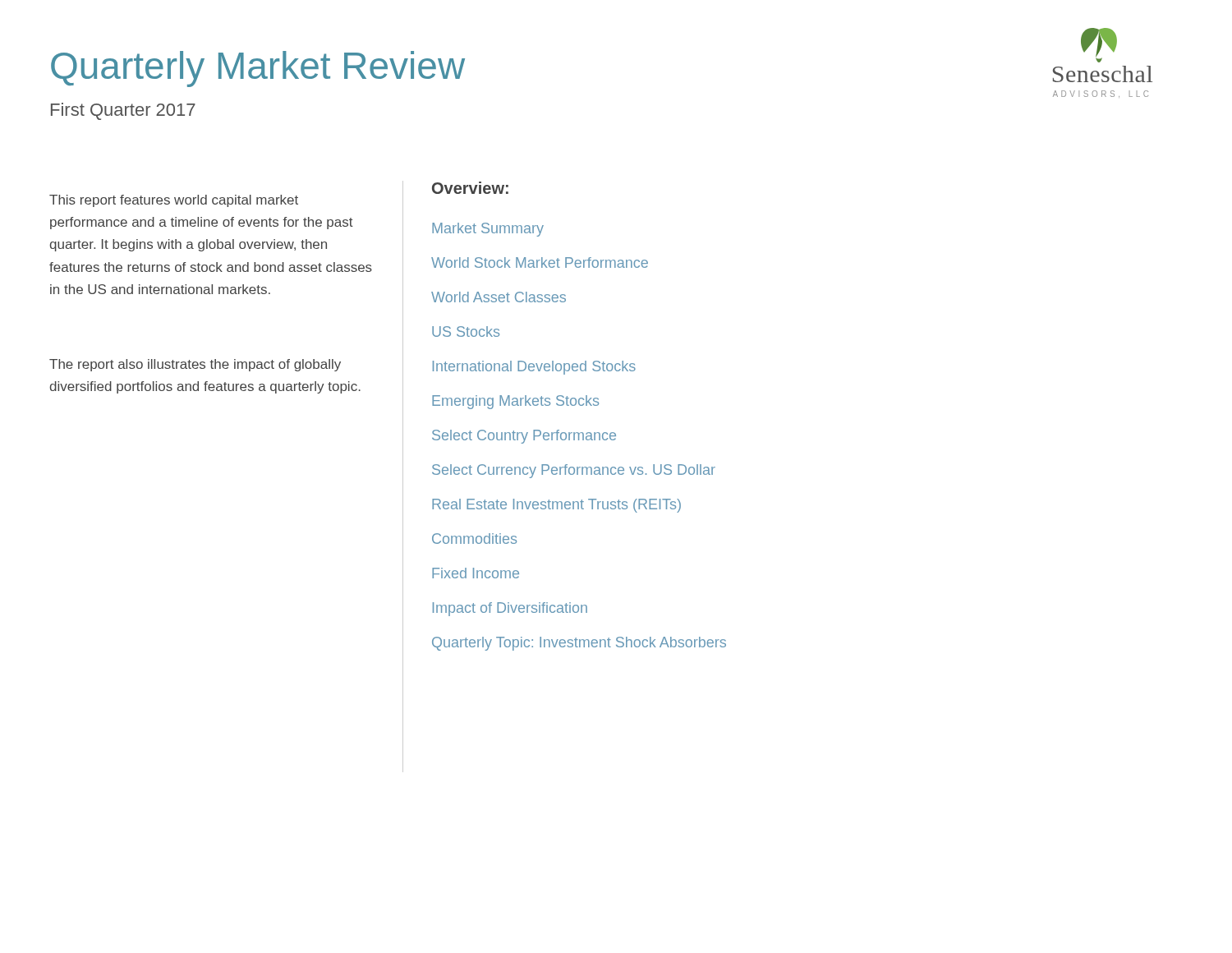Click where it says "US Stocks"

click(466, 332)
